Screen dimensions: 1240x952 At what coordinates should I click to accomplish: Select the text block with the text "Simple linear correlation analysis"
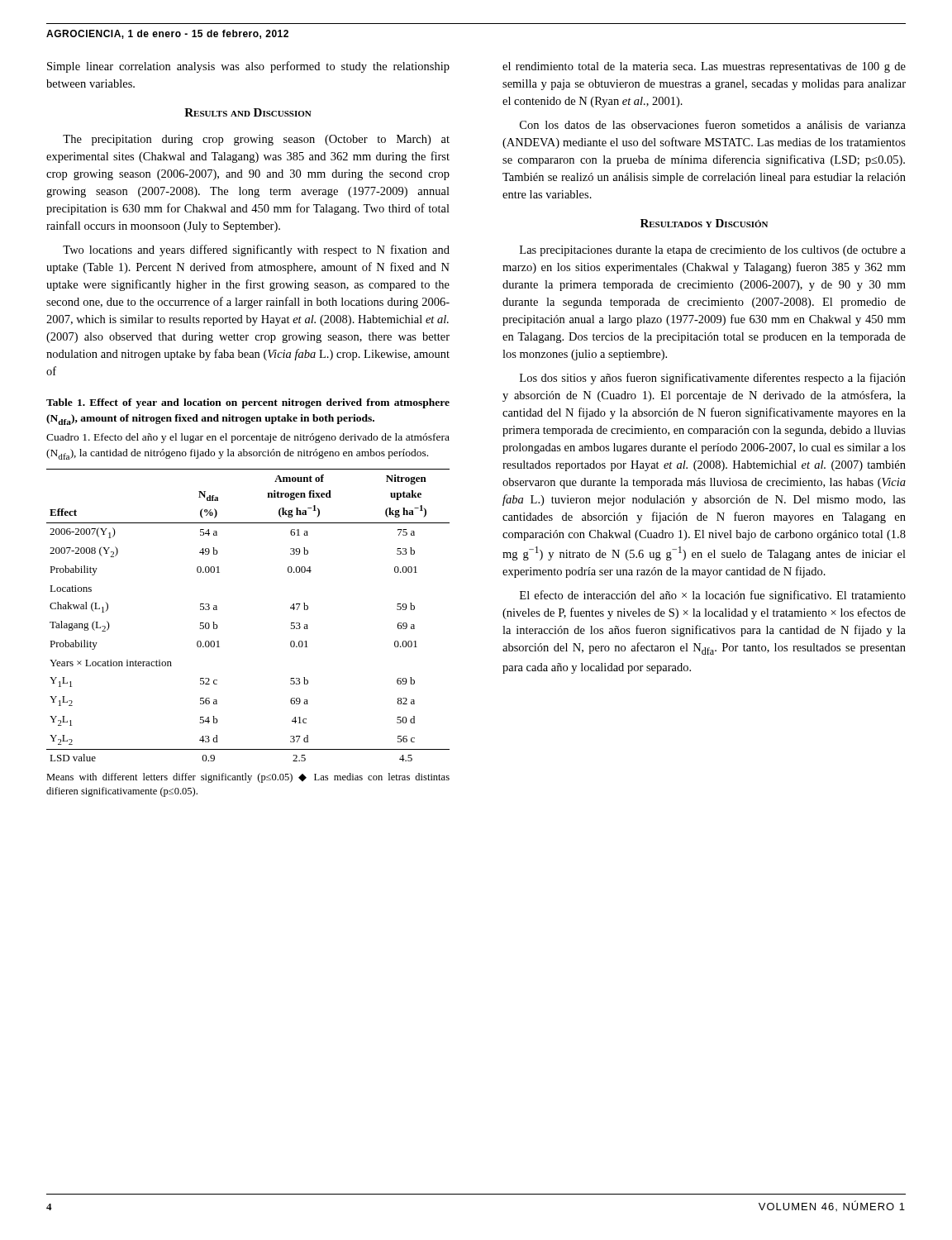coord(248,75)
